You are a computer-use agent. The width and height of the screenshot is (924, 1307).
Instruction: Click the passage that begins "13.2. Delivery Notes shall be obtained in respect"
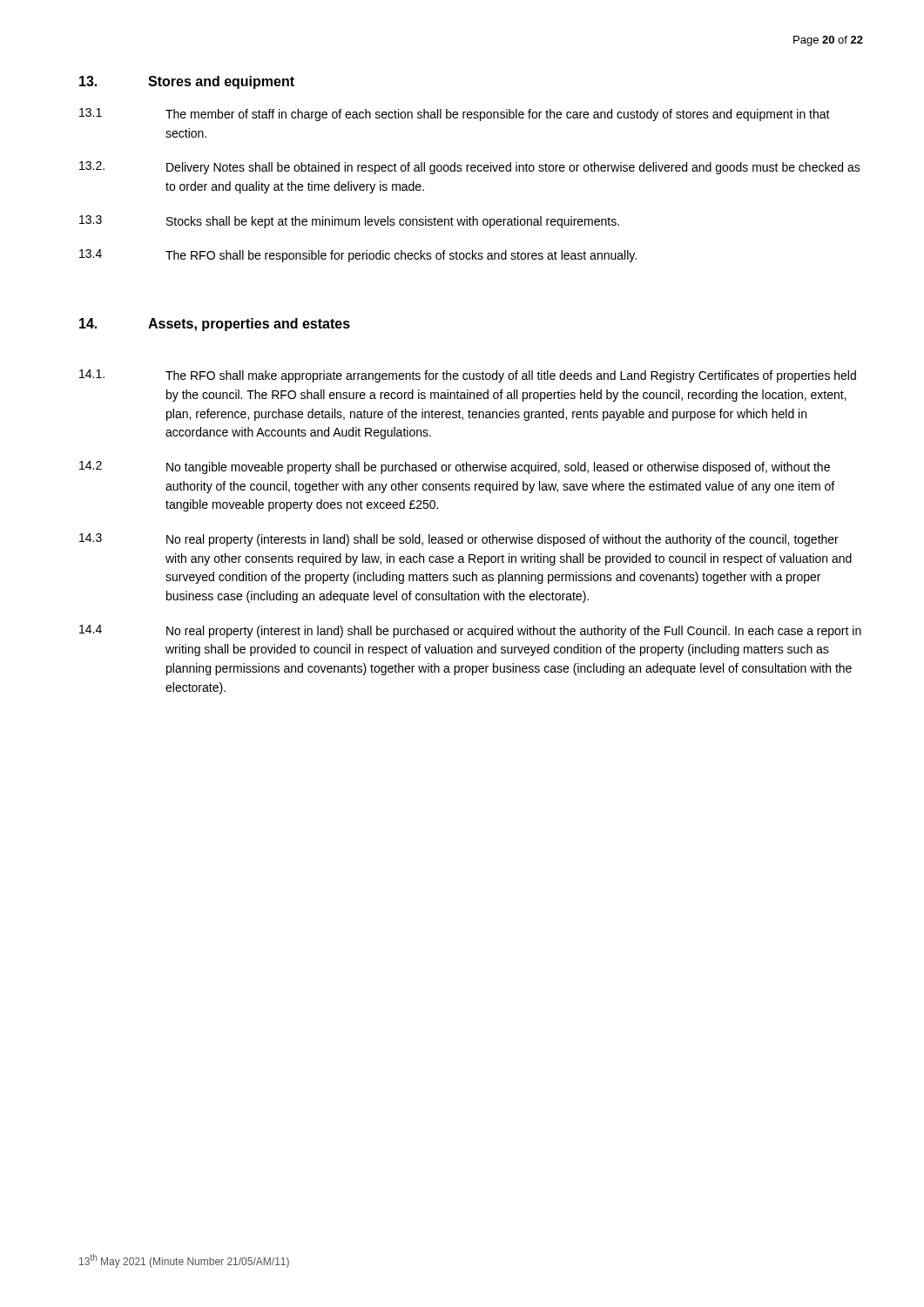471,178
